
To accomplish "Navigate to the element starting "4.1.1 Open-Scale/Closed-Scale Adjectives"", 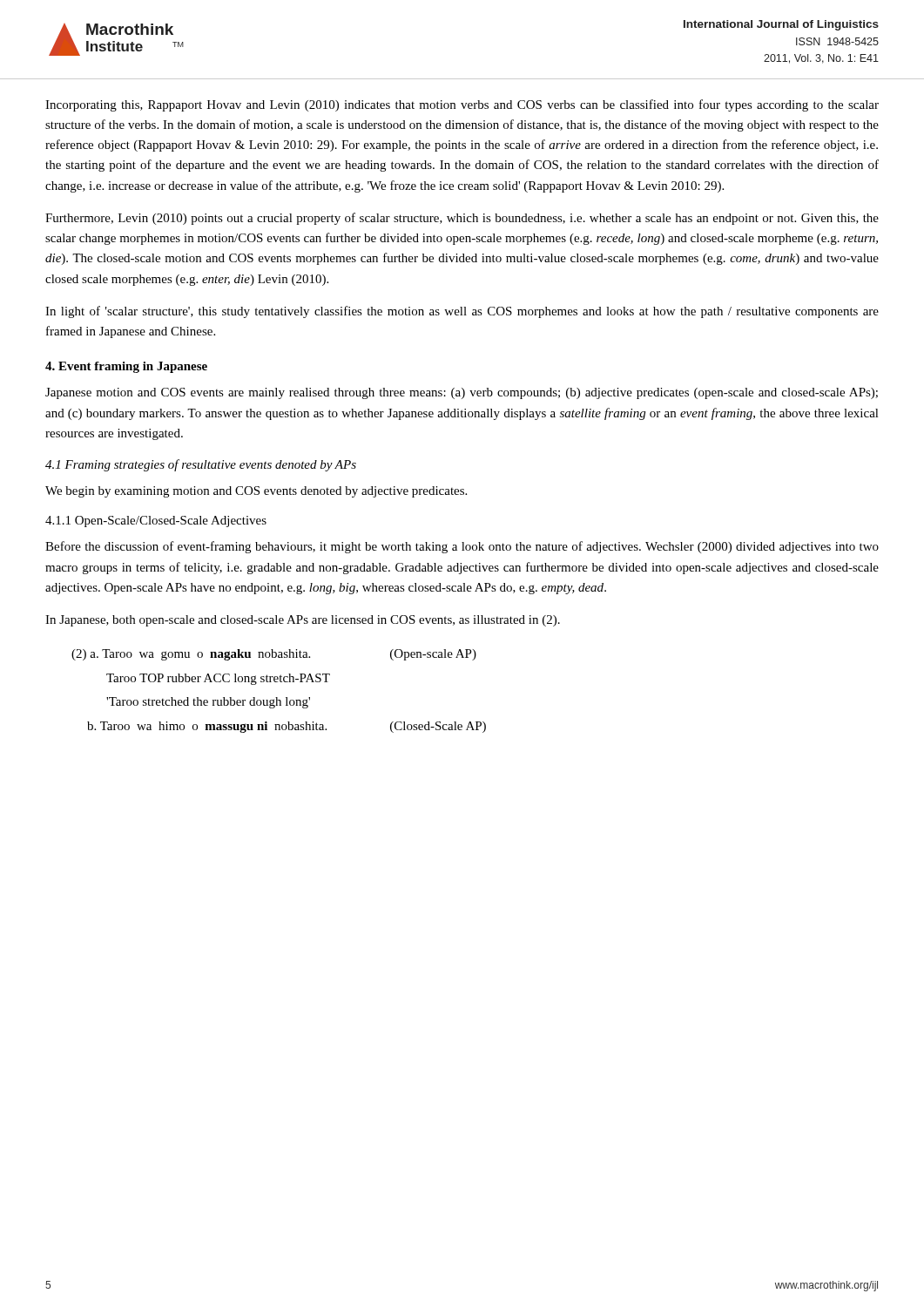I will click(x=156, y=521).
